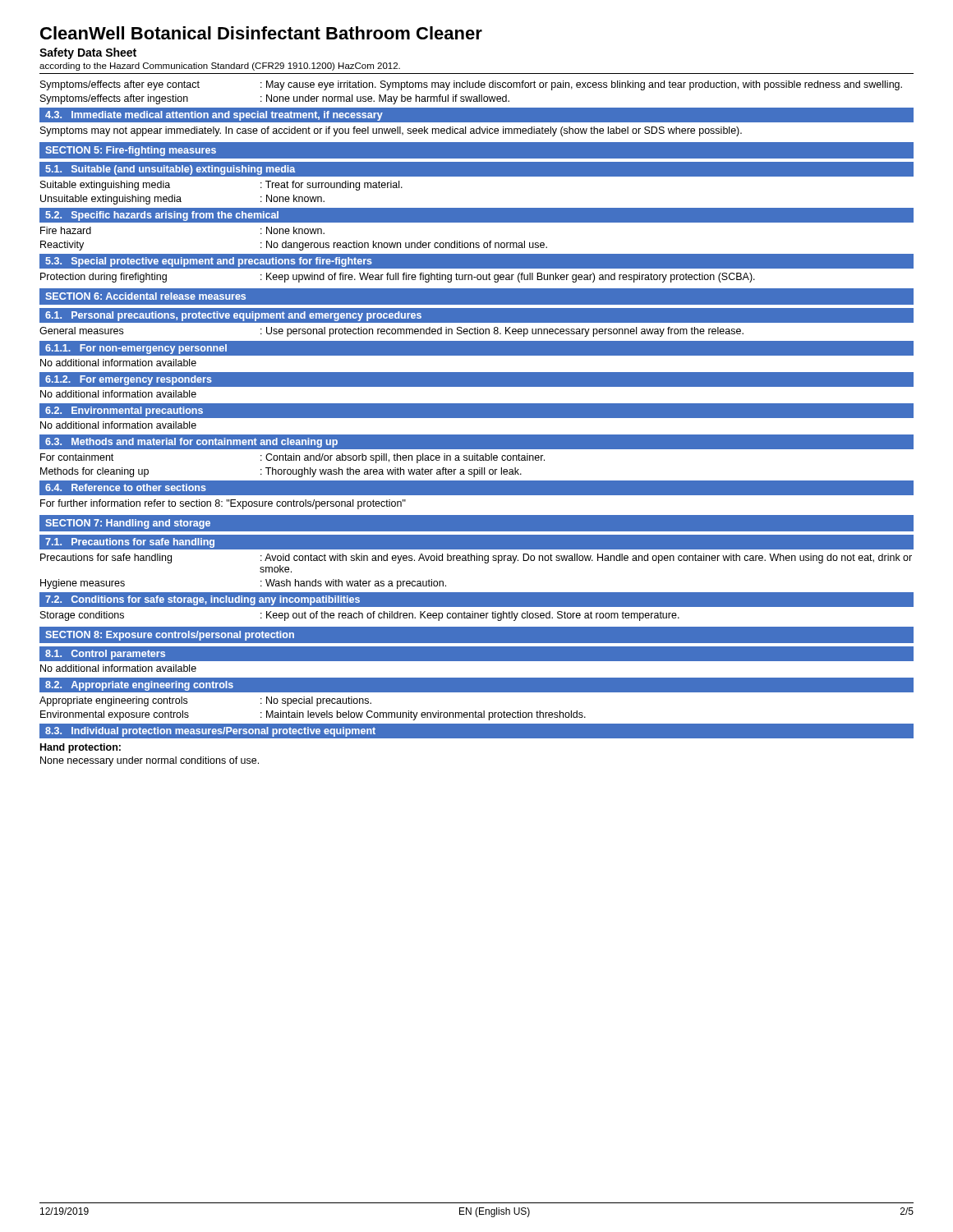Click on the section header containing "6.4. Reference to other"
The image size is (953, 1232).
[476, 488]
